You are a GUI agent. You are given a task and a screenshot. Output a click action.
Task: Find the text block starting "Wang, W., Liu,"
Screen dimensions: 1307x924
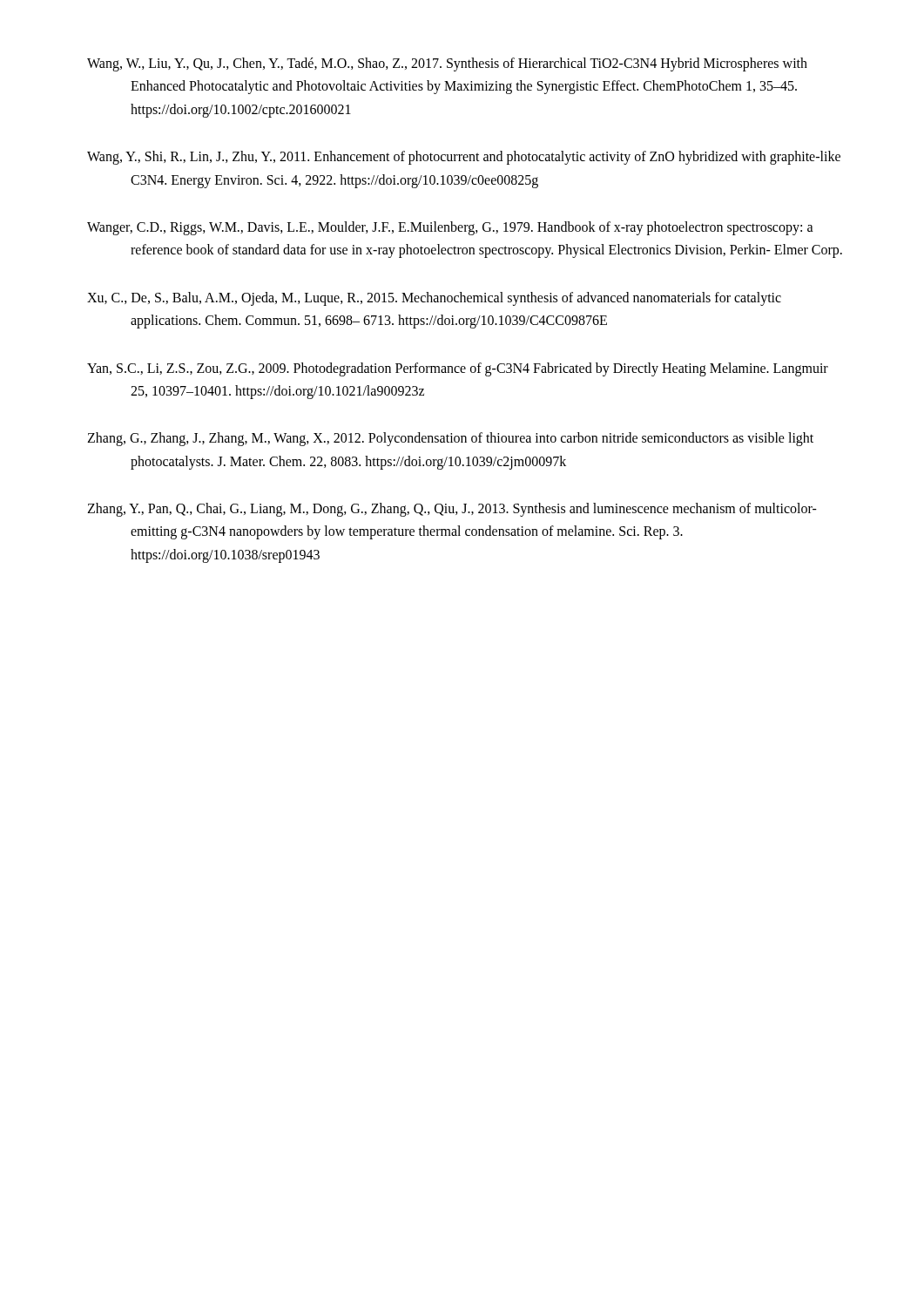[447, 86]
